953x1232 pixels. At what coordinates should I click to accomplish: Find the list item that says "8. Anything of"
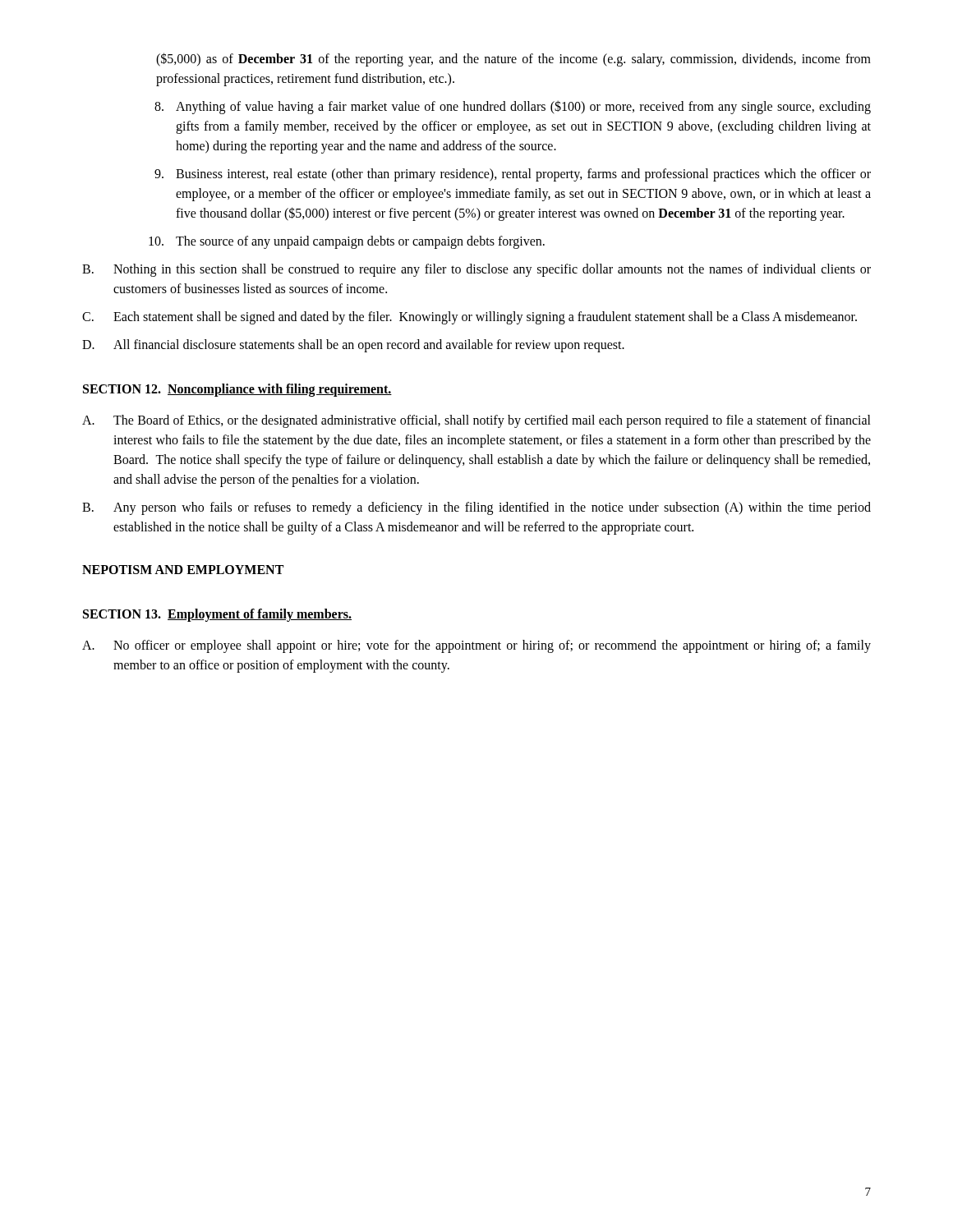[x=499, y=127]
